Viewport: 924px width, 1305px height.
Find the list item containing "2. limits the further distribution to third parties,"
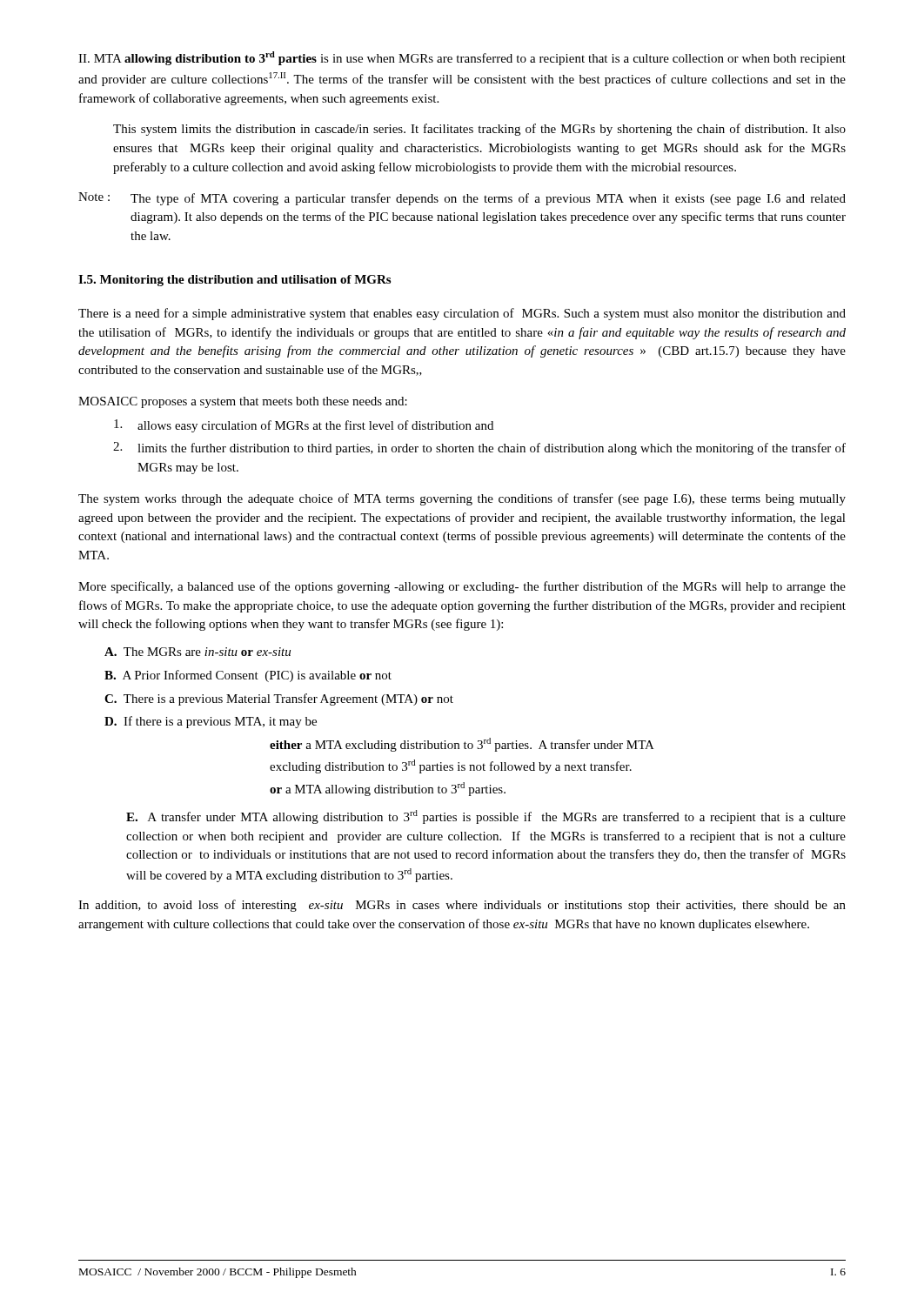pos(479,458)
